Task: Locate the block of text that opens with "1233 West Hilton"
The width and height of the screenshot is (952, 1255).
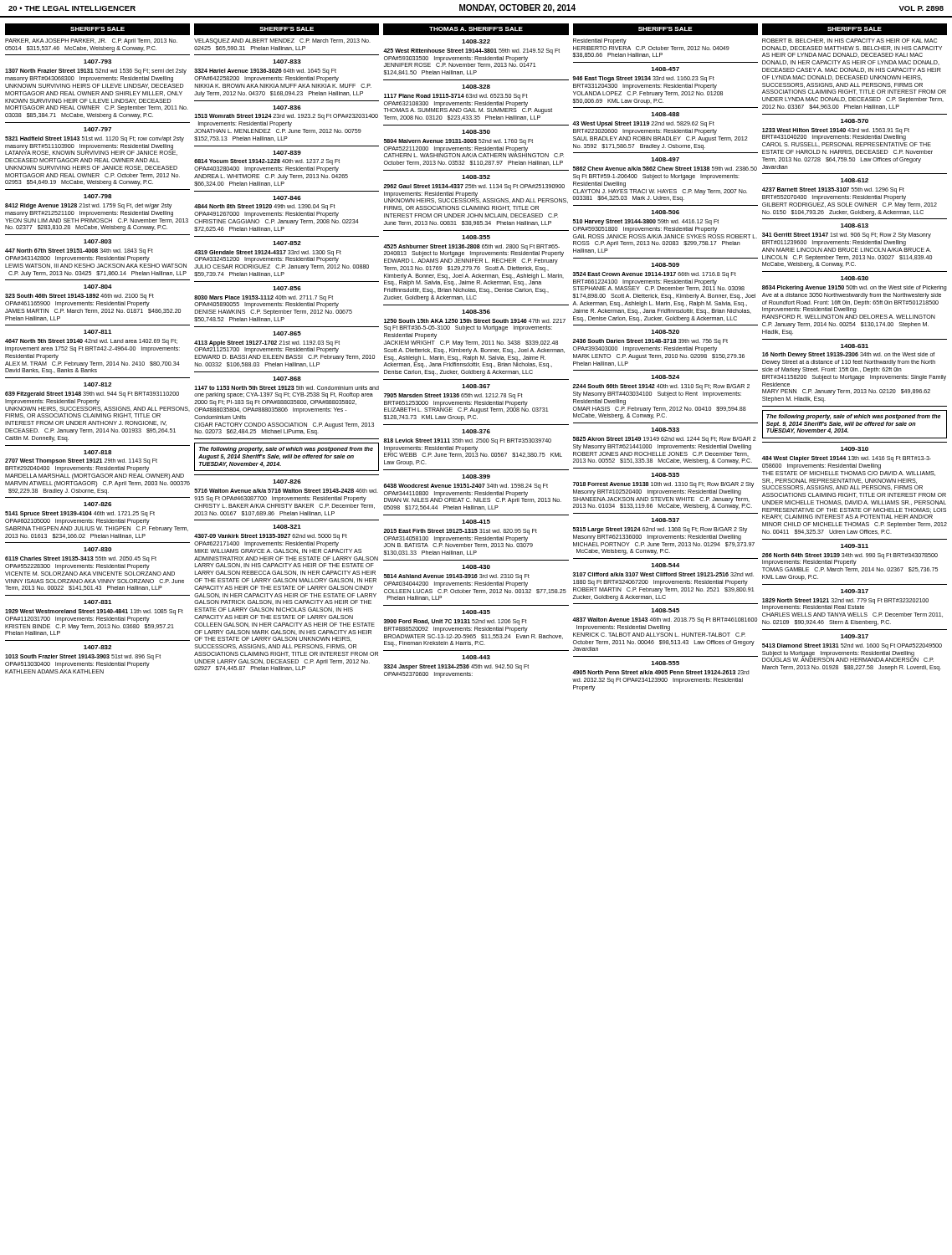Action: tap(847, 149)
